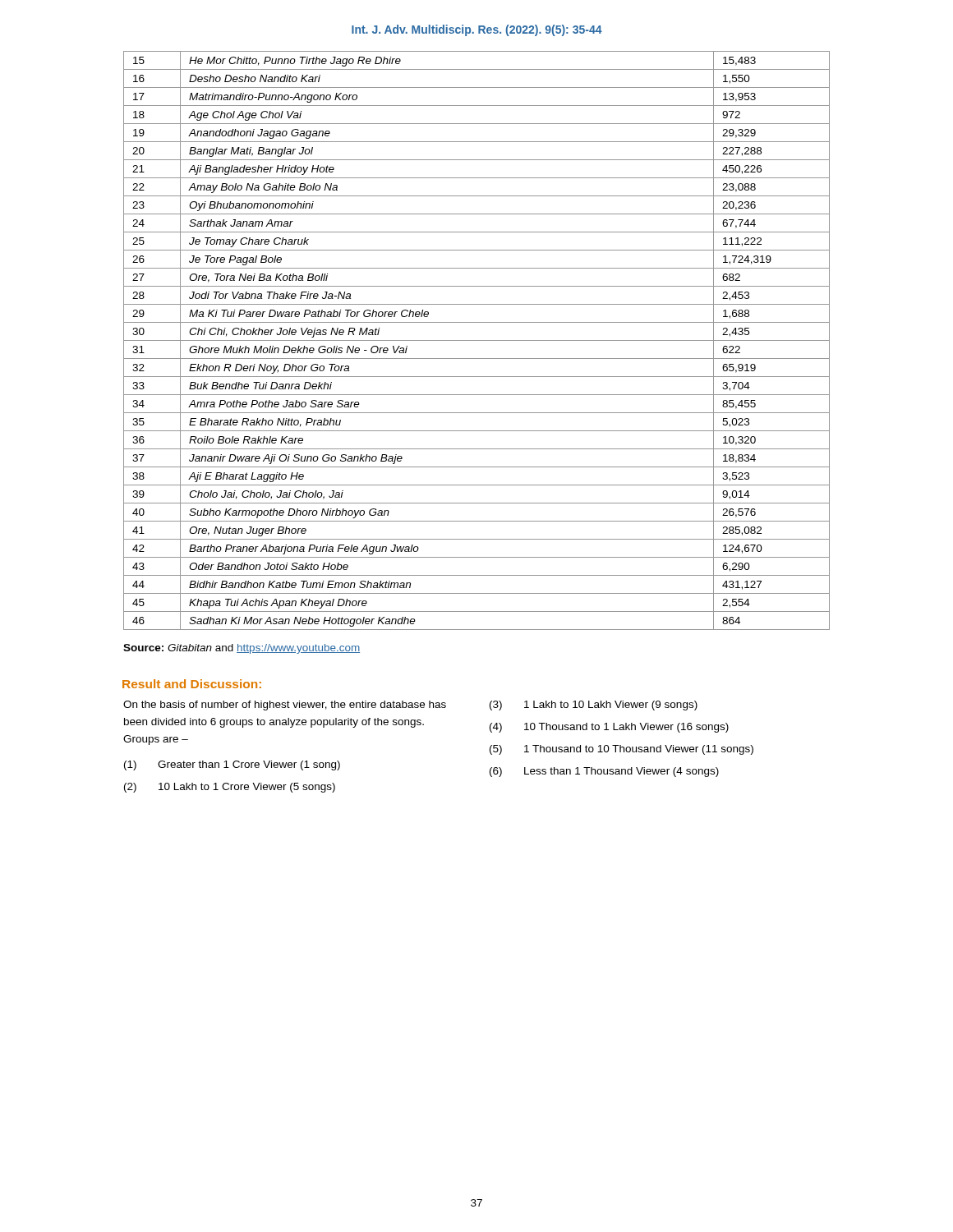Viewport: 953px width, 1232px height.
Task: Navigate to the element starting "On the basis of"
Action: point(285,722)
